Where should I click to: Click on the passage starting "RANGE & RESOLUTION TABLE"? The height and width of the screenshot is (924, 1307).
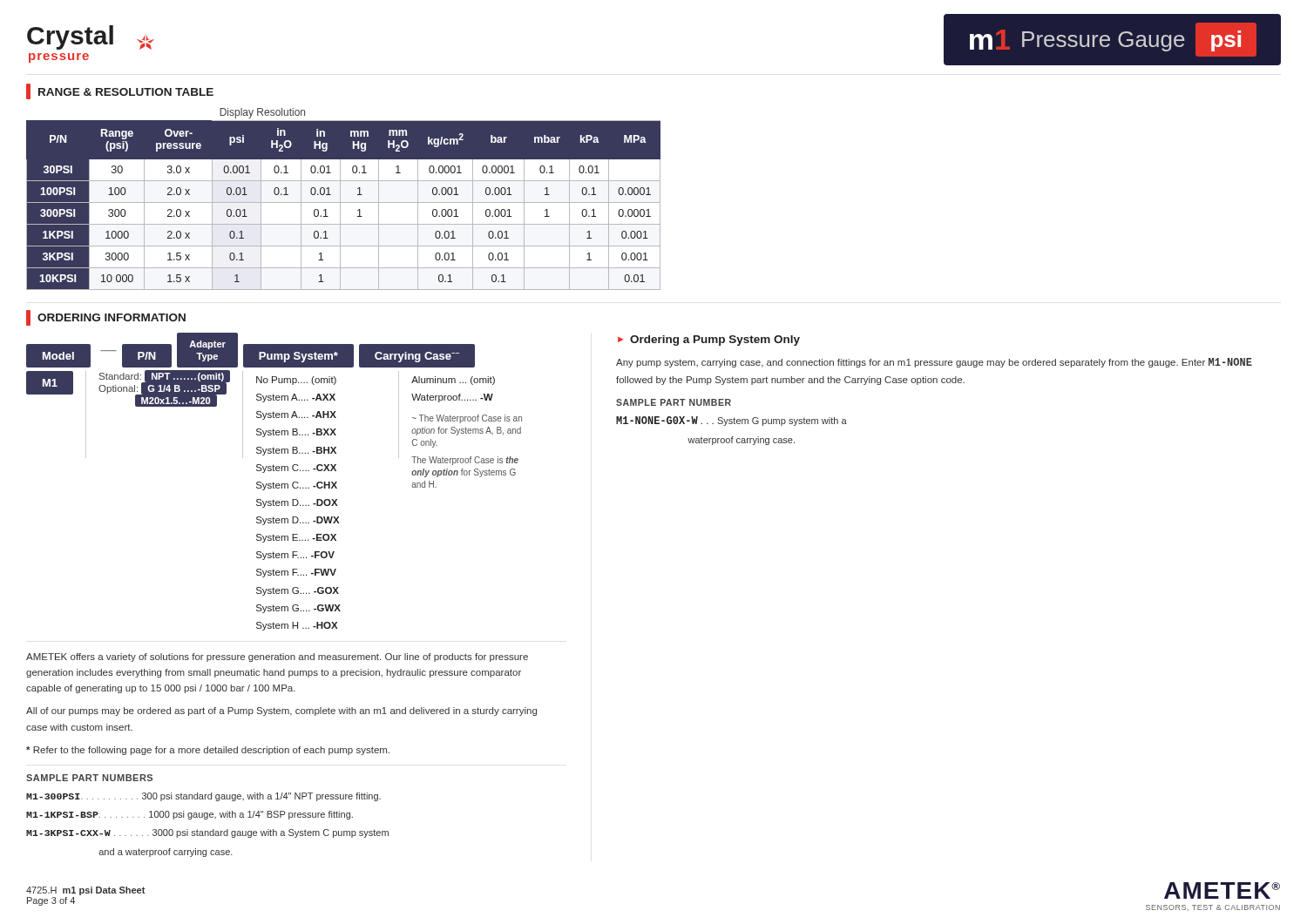(x=120, y=91)
